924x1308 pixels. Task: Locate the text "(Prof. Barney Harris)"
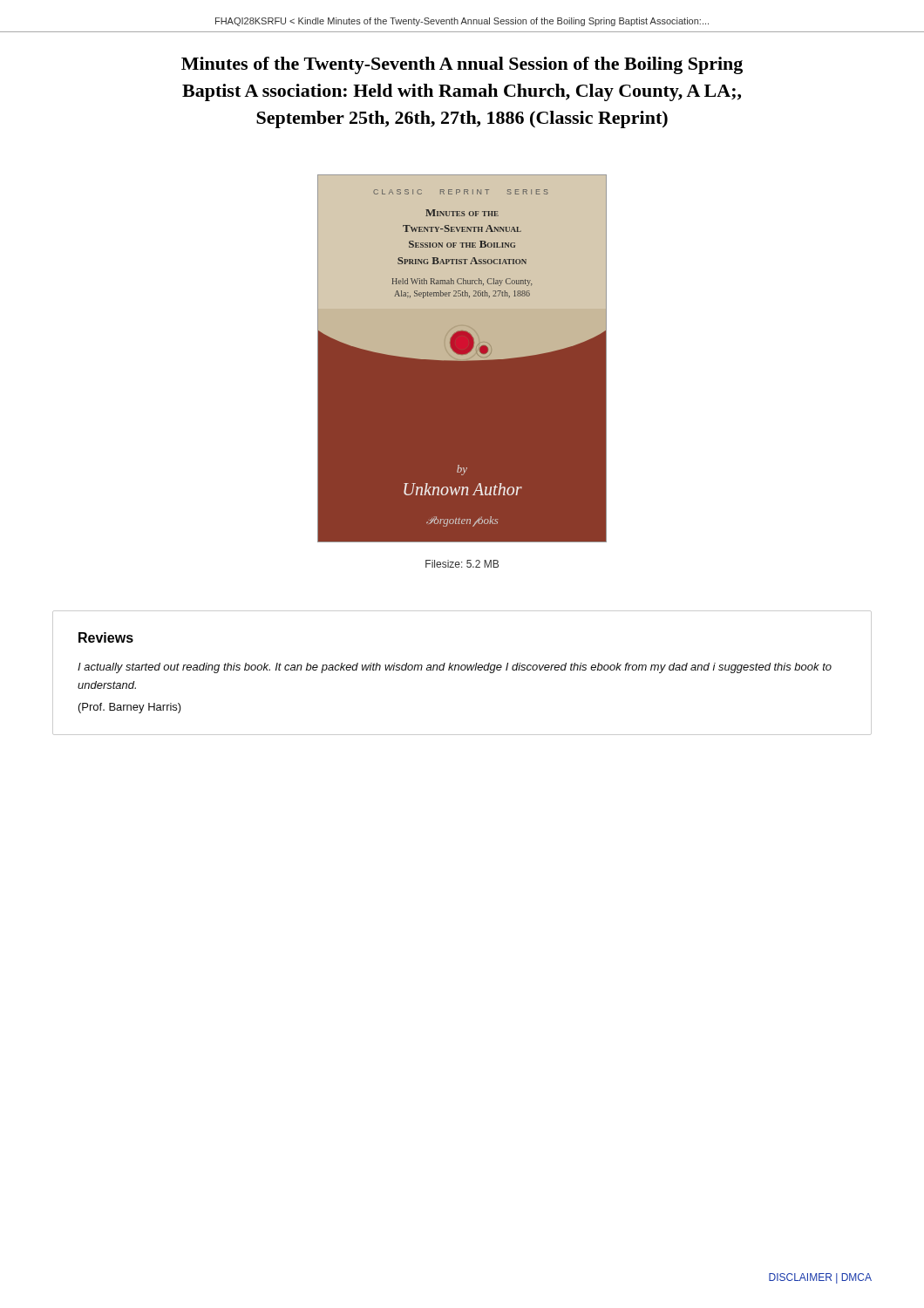coord(130,706)
